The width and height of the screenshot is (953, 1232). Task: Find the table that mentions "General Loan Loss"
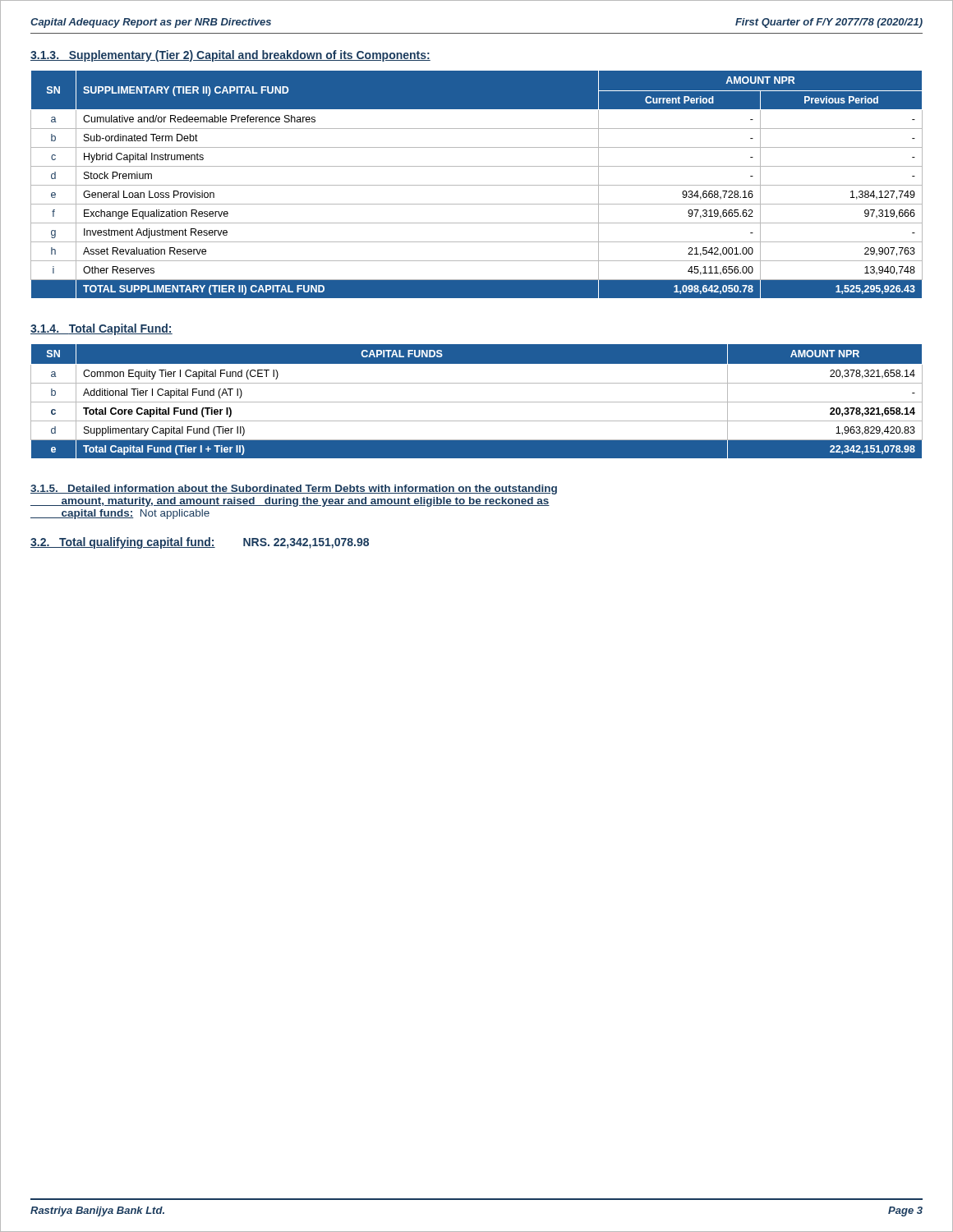476,184
